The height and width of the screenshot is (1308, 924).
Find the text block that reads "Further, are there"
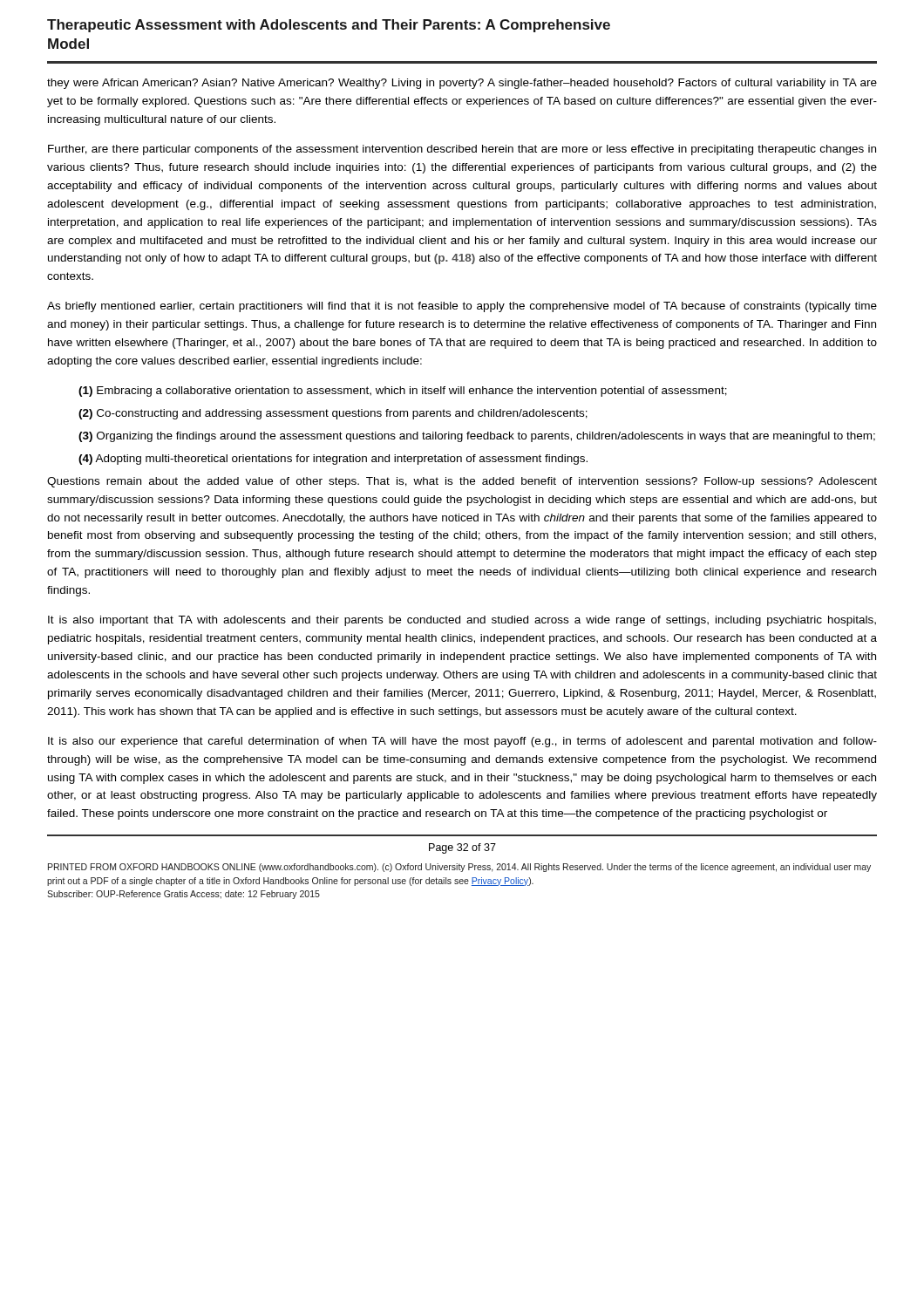pyautogui.click(x=462, y=212)
